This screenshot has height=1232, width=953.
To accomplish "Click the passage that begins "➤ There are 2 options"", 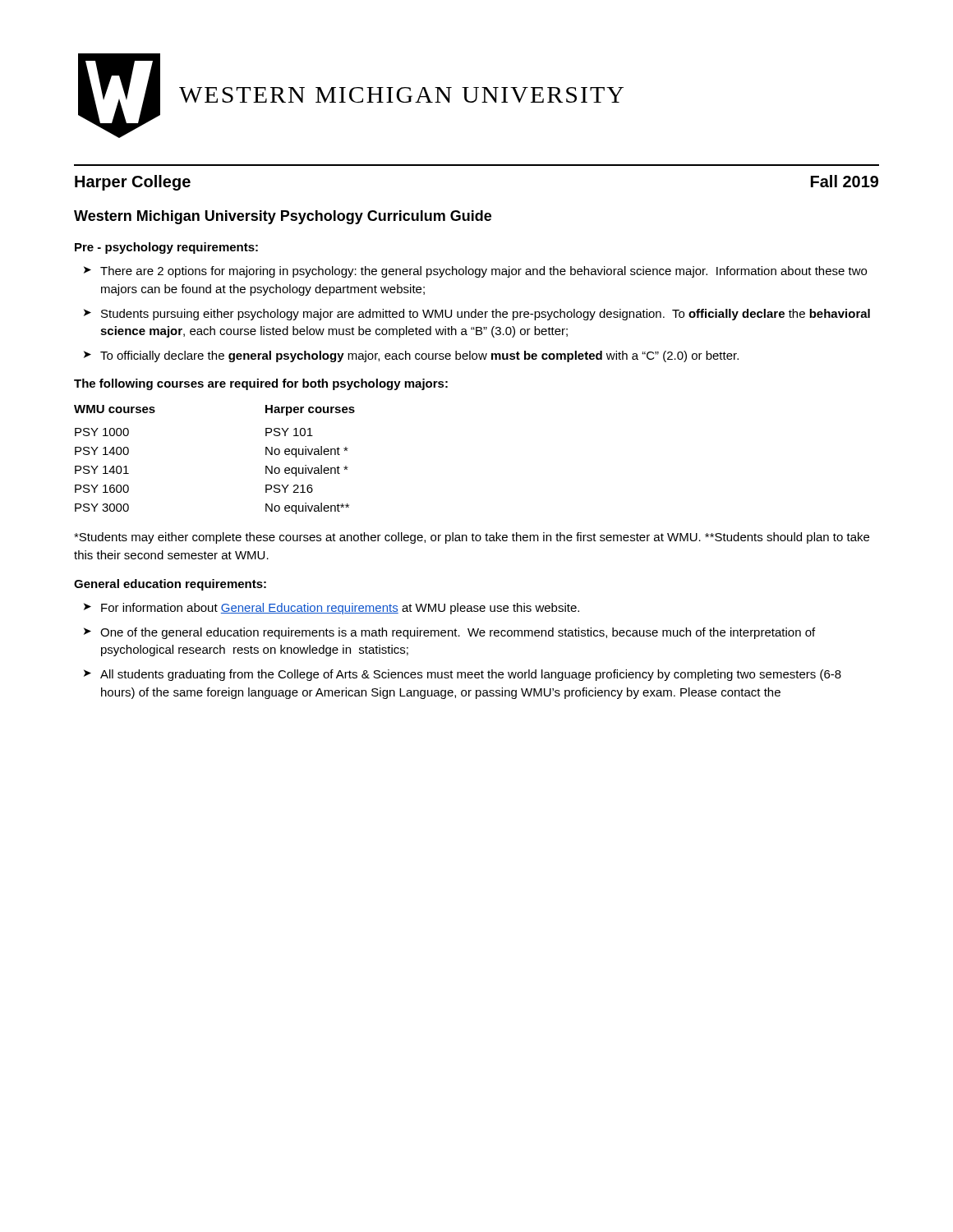I will click(481, 280).
